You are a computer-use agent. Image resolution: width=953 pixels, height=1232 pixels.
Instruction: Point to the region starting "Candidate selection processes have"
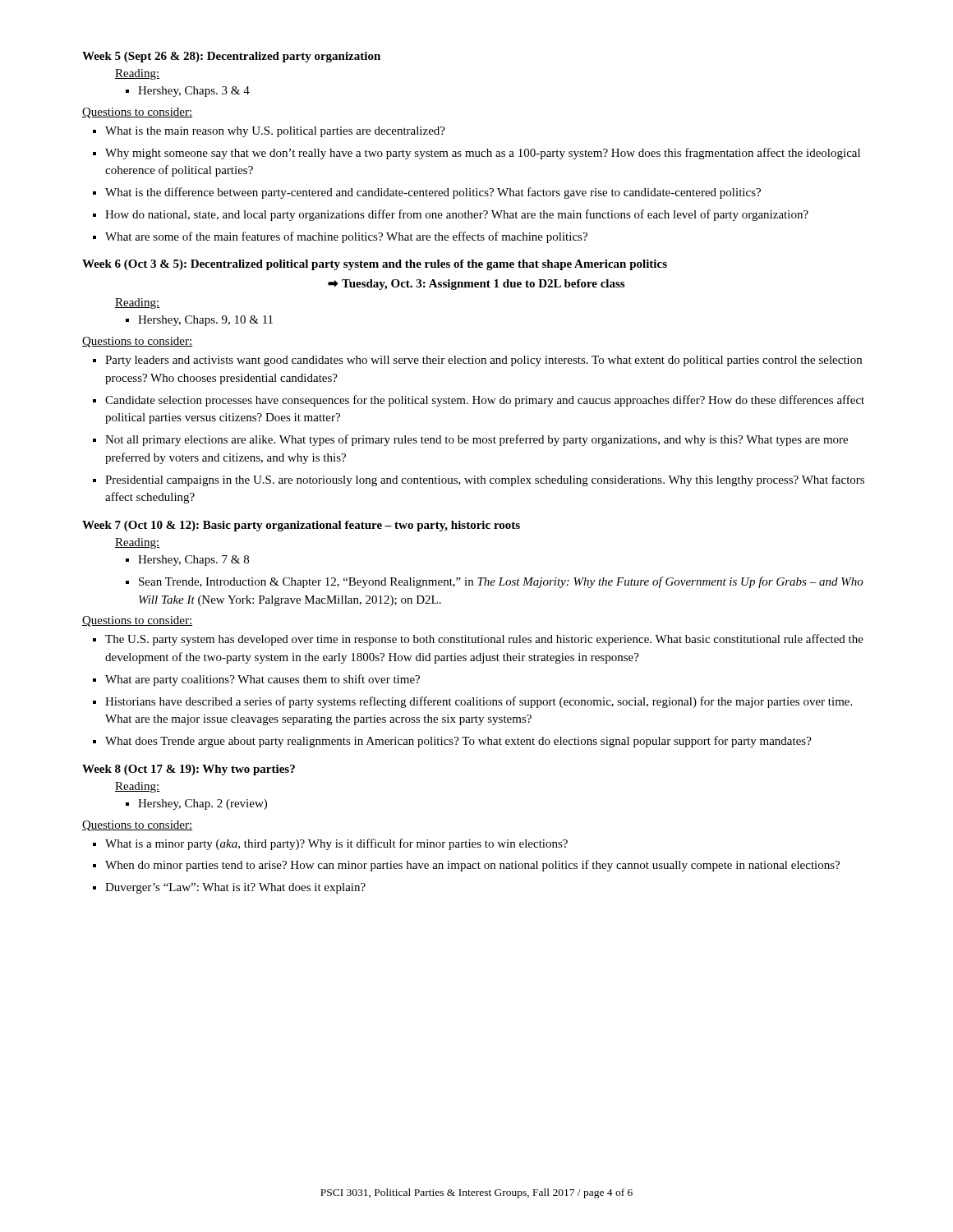point(485,409)
